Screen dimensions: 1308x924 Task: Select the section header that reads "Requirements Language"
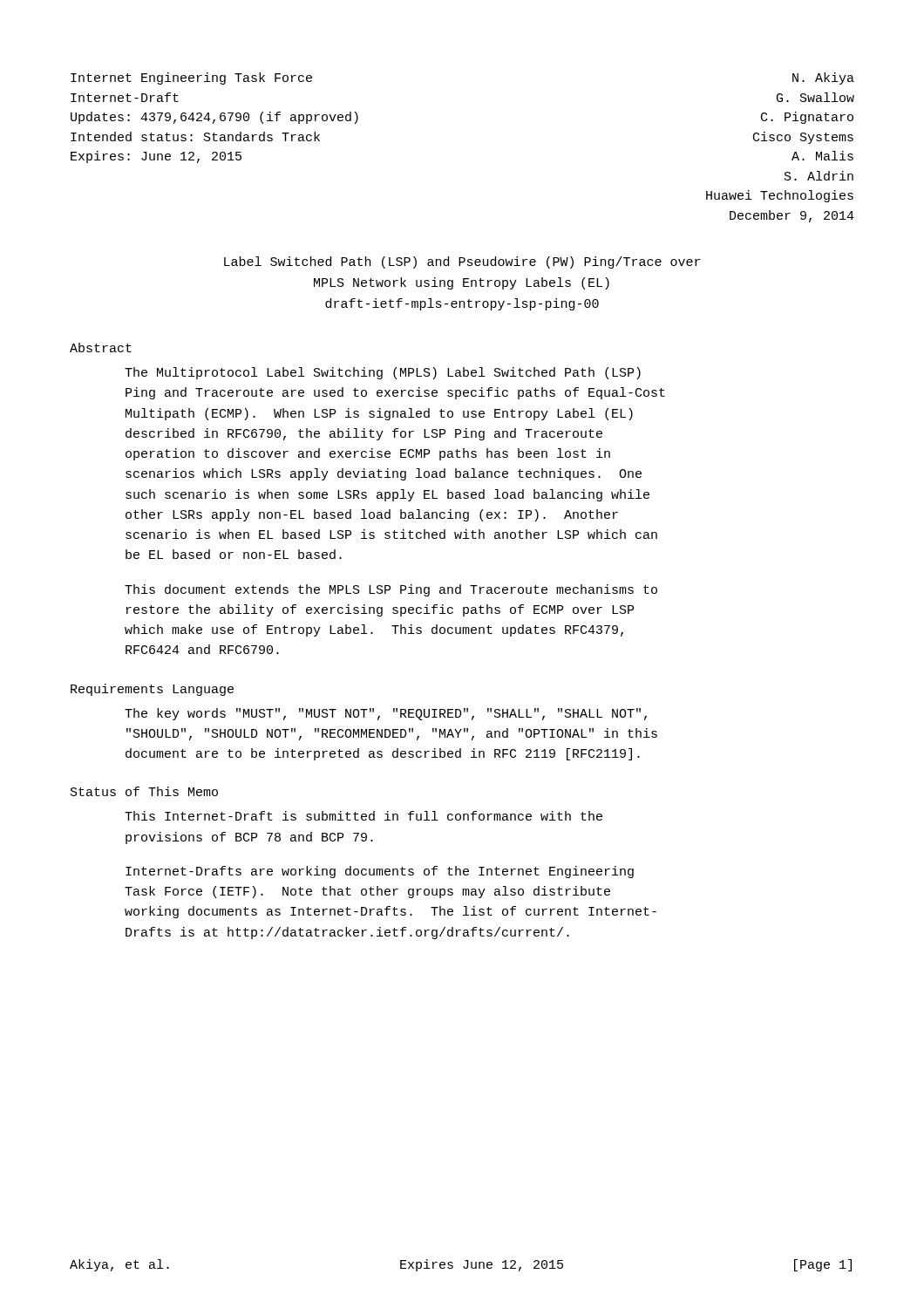(152, 690)
